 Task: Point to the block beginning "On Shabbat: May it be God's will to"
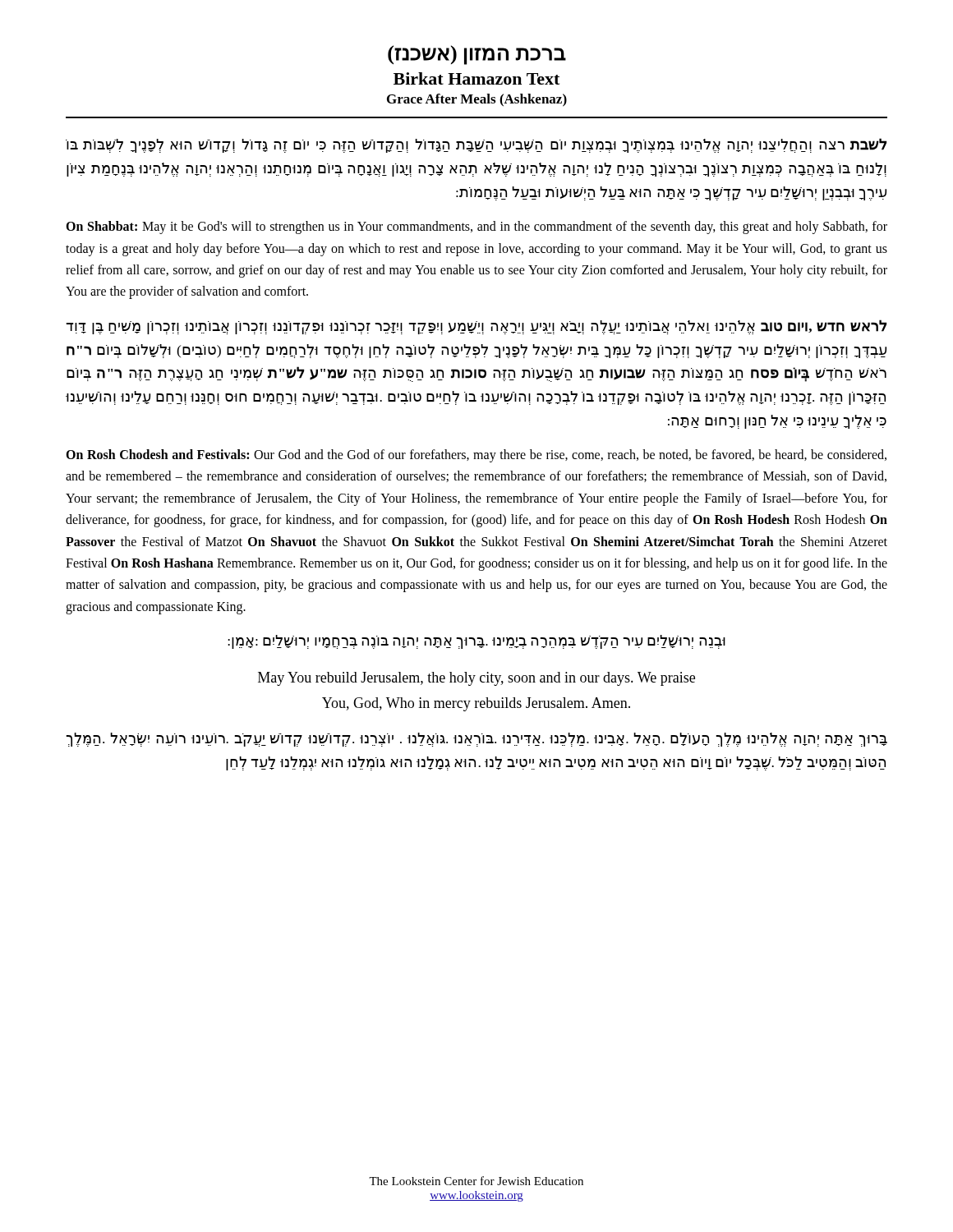(476, 259)
